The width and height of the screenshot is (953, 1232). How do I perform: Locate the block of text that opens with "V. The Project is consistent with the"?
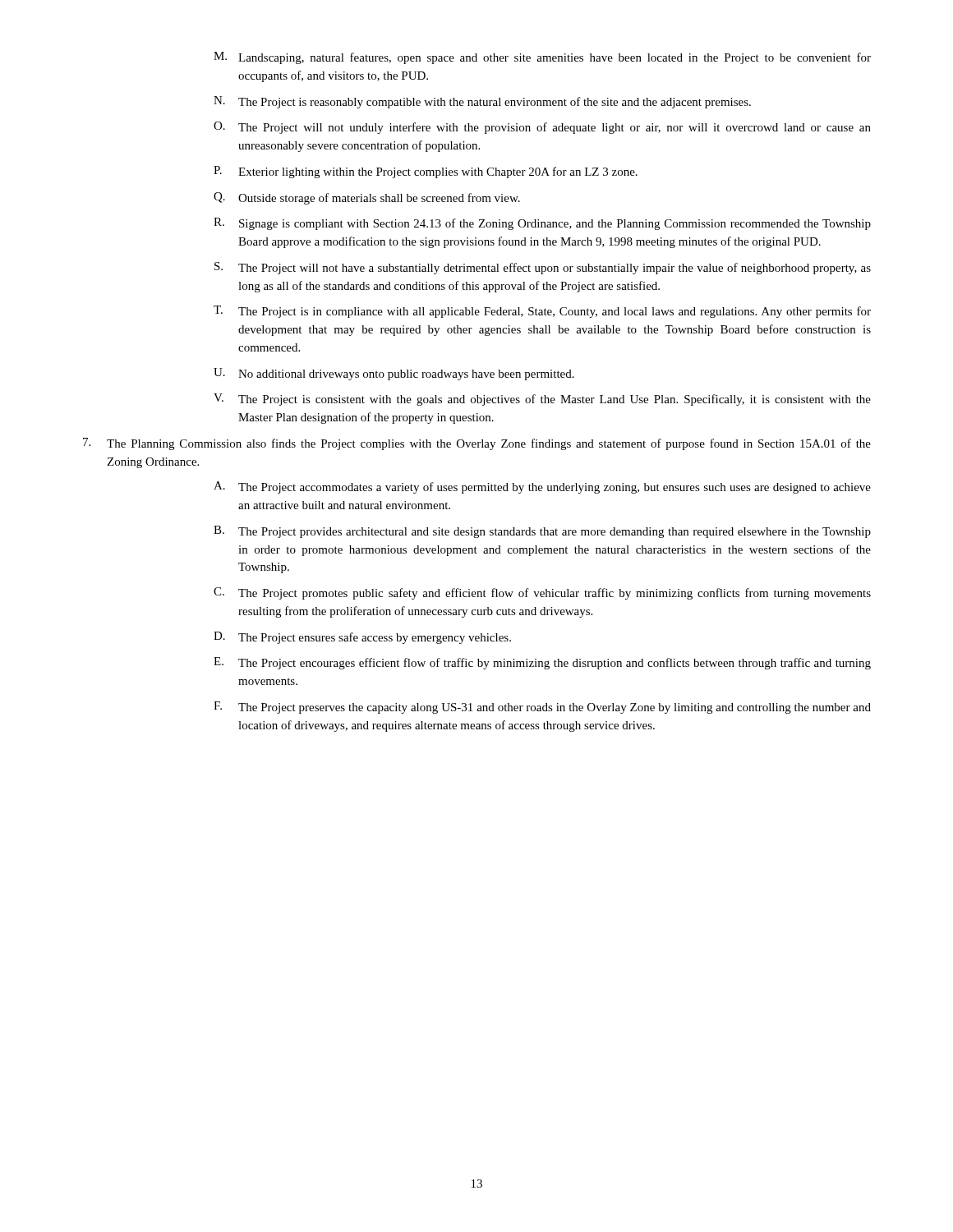pyautogui.click(x=542, y=409)
